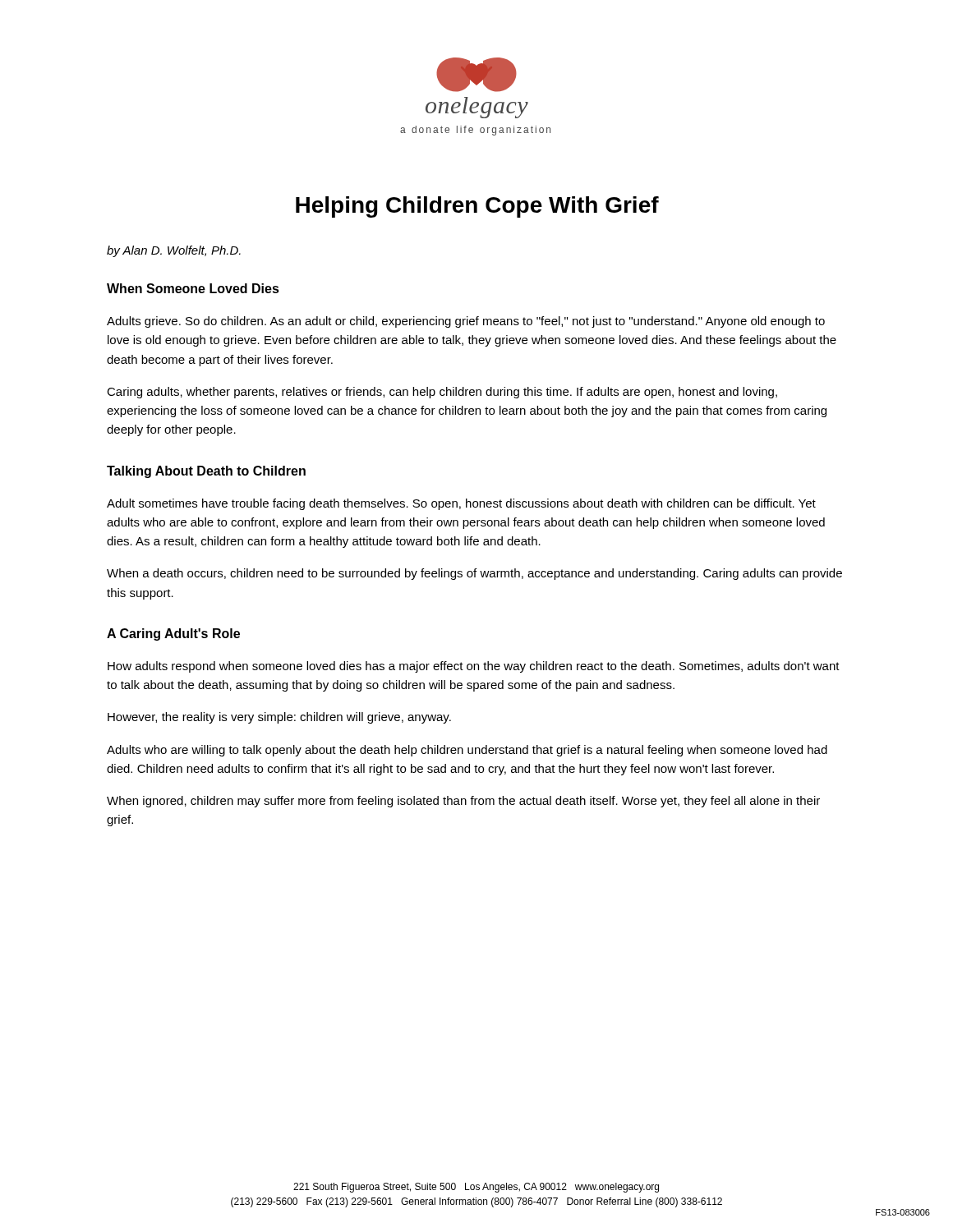Point to the text starting "Adults who are willing to talk openly"

467,759
